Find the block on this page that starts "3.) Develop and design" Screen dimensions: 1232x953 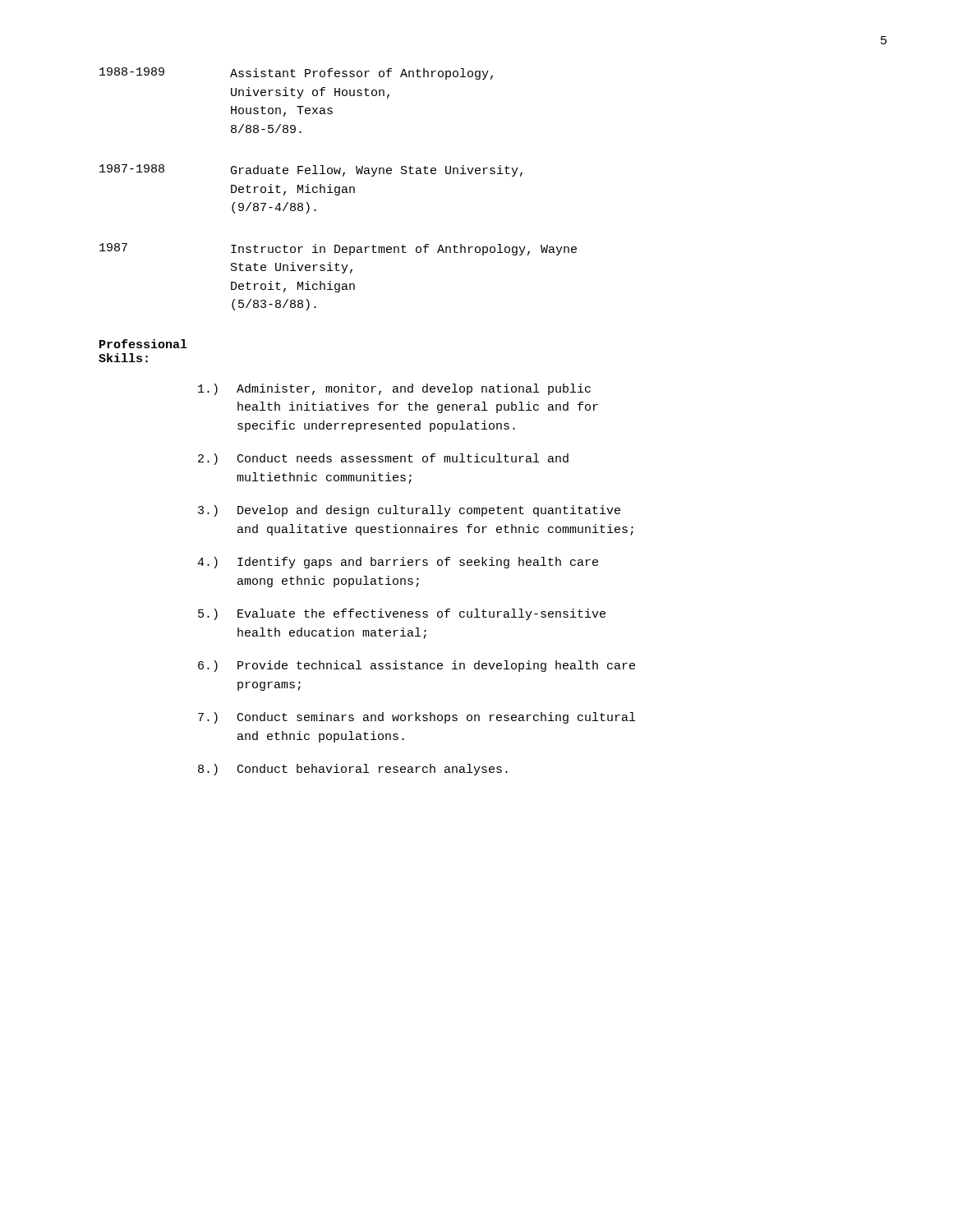pyautogui.click(x=542, y=521)
